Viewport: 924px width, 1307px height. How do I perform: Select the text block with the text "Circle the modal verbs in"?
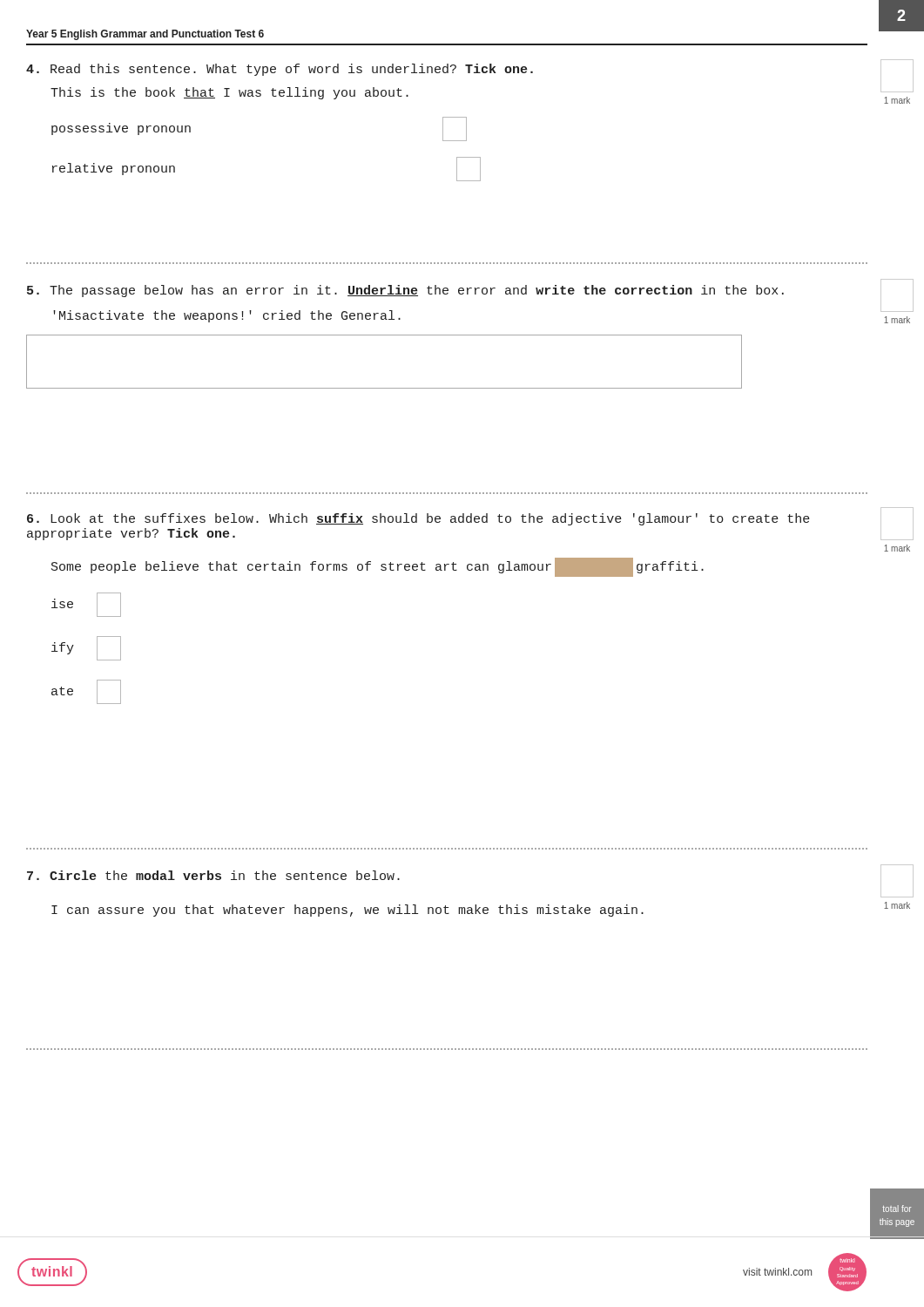point(214,877)
